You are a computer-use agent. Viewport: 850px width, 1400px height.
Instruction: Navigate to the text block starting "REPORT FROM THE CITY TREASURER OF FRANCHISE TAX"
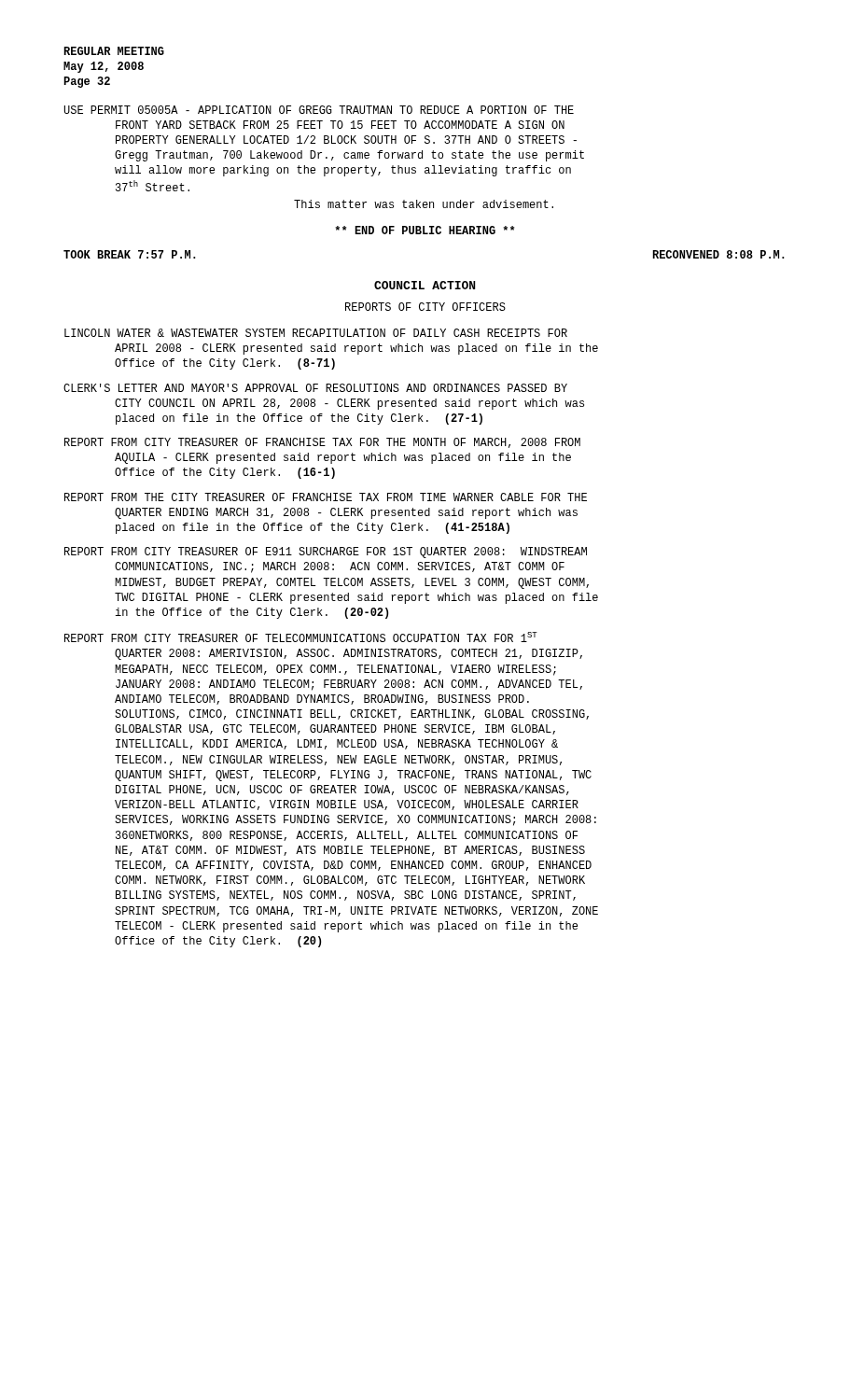tap(425, 513)
